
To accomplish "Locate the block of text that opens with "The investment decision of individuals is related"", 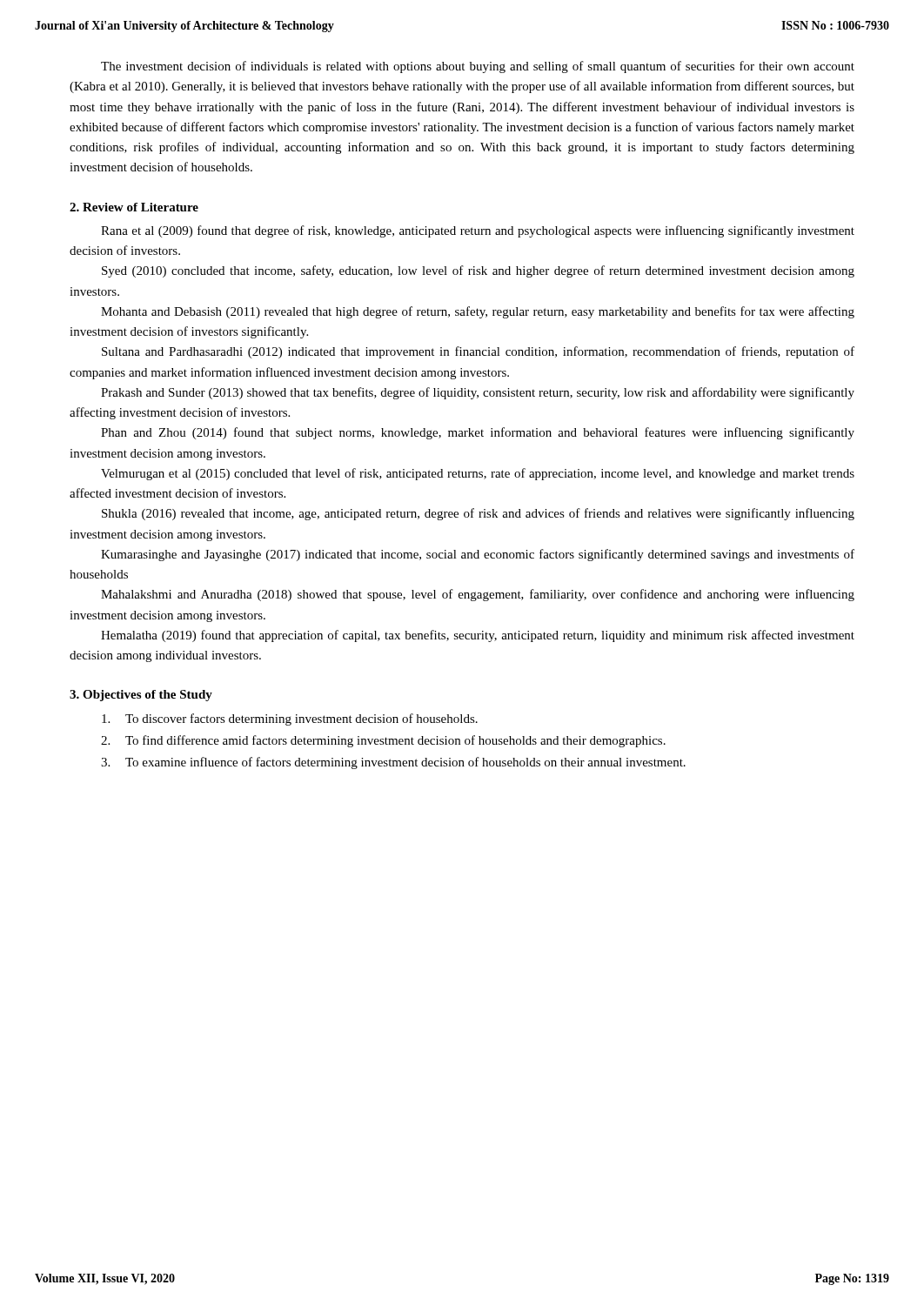I will click(462, 117).
